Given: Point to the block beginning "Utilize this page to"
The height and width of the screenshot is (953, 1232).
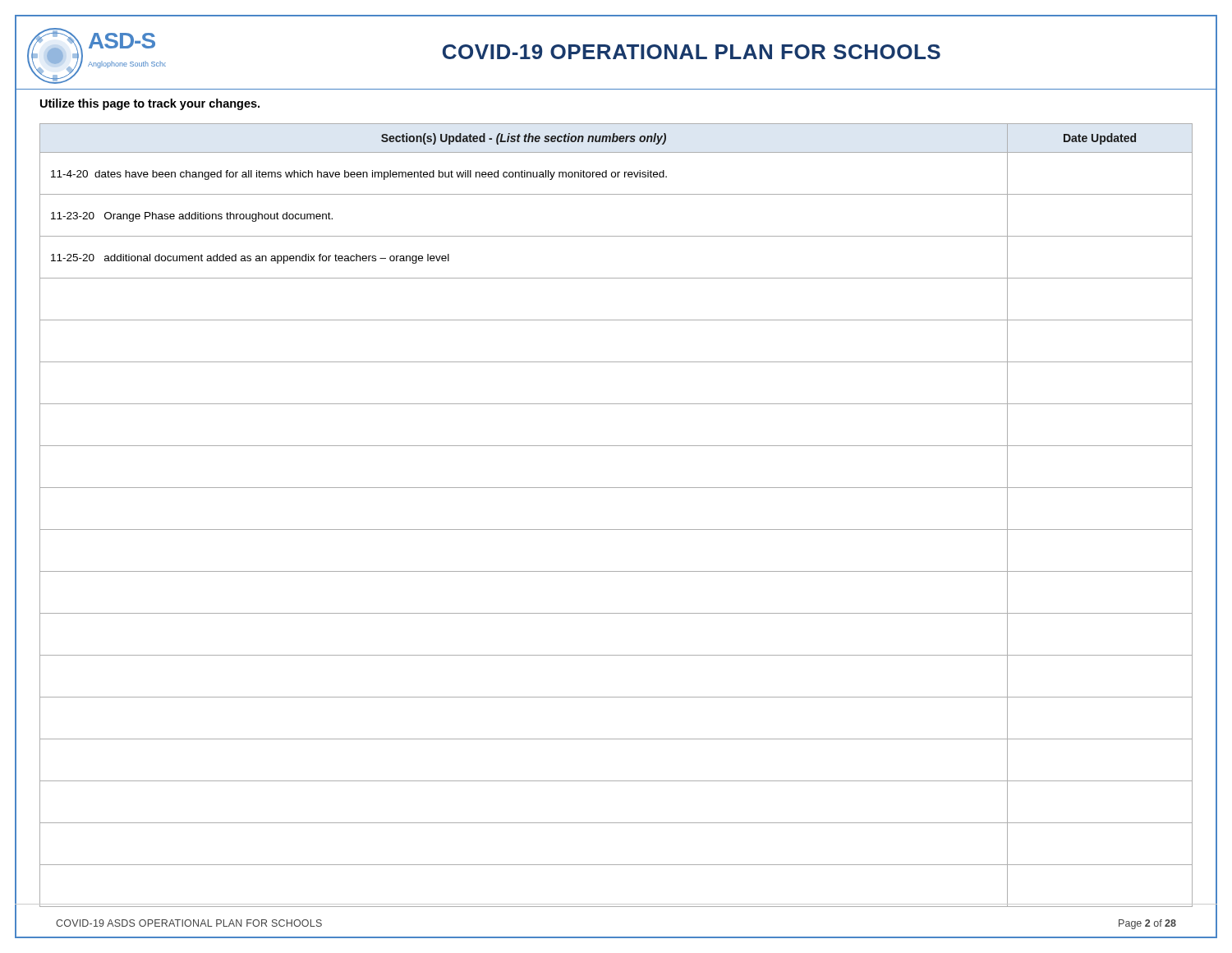Looking at the screenshot, I should point(150,103).
